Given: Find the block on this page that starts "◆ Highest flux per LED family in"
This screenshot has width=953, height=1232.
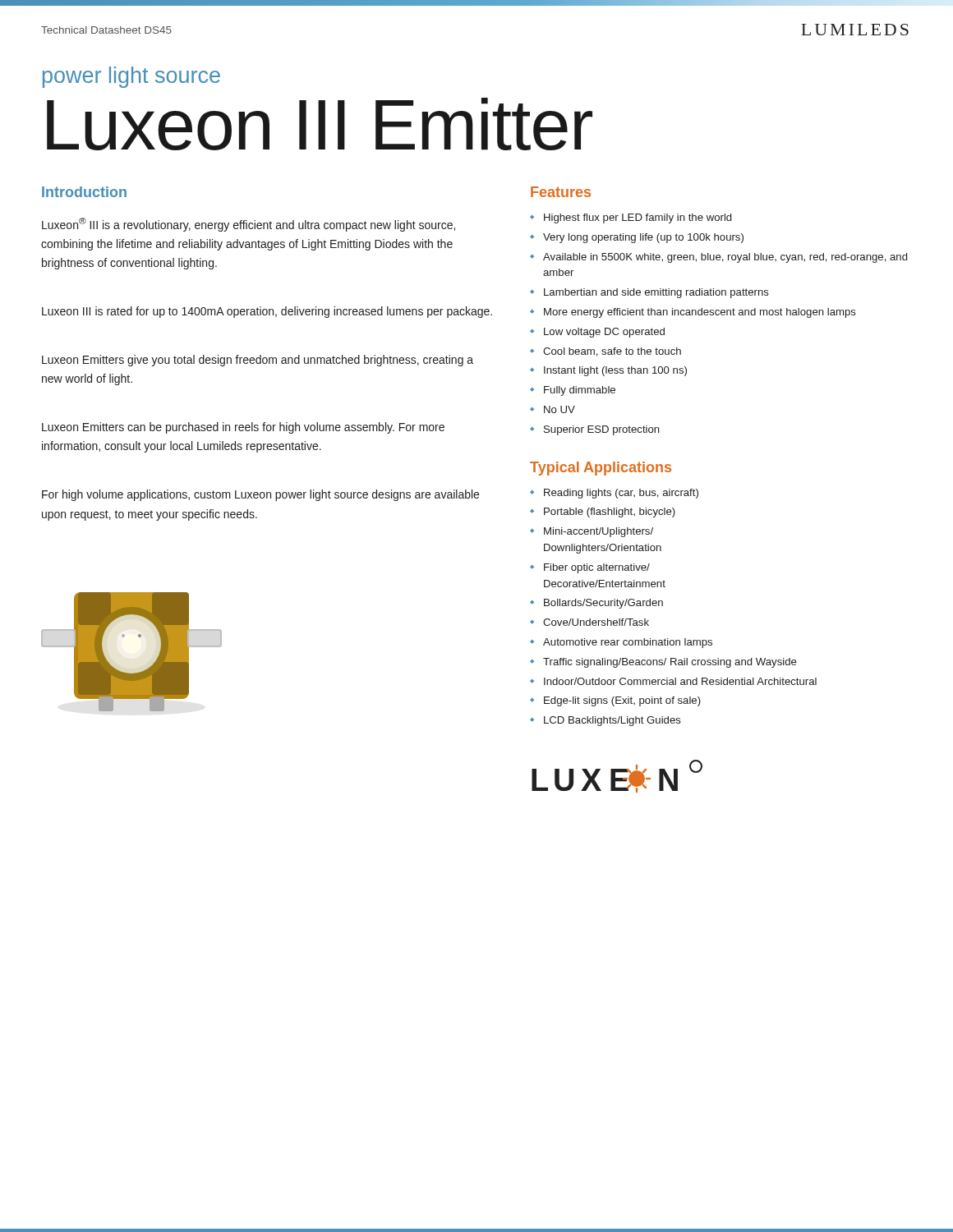Looking at the screenshot, I should coord(631,217).
